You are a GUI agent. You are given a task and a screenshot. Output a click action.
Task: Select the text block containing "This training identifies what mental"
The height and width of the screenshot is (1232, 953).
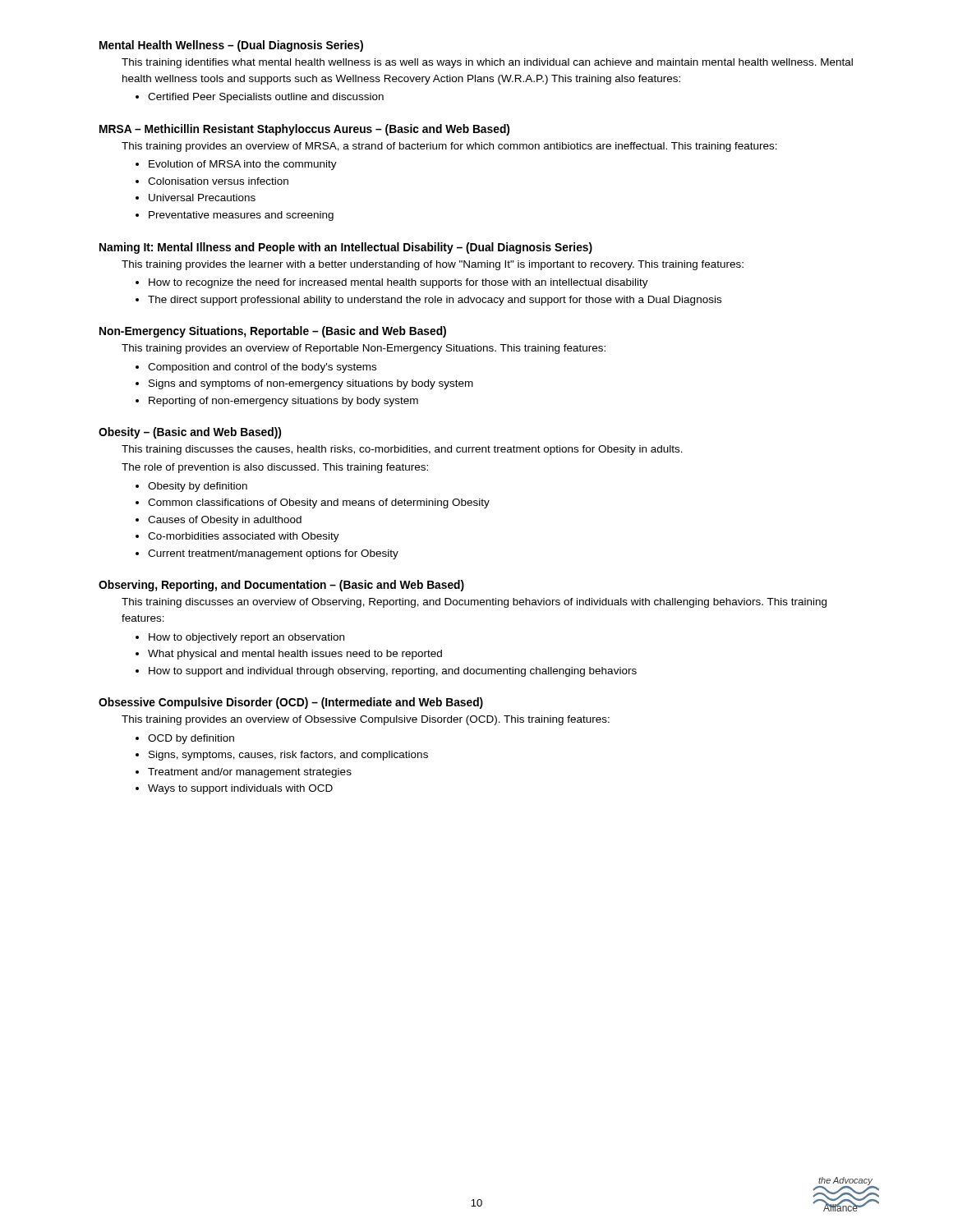point(487,70)
